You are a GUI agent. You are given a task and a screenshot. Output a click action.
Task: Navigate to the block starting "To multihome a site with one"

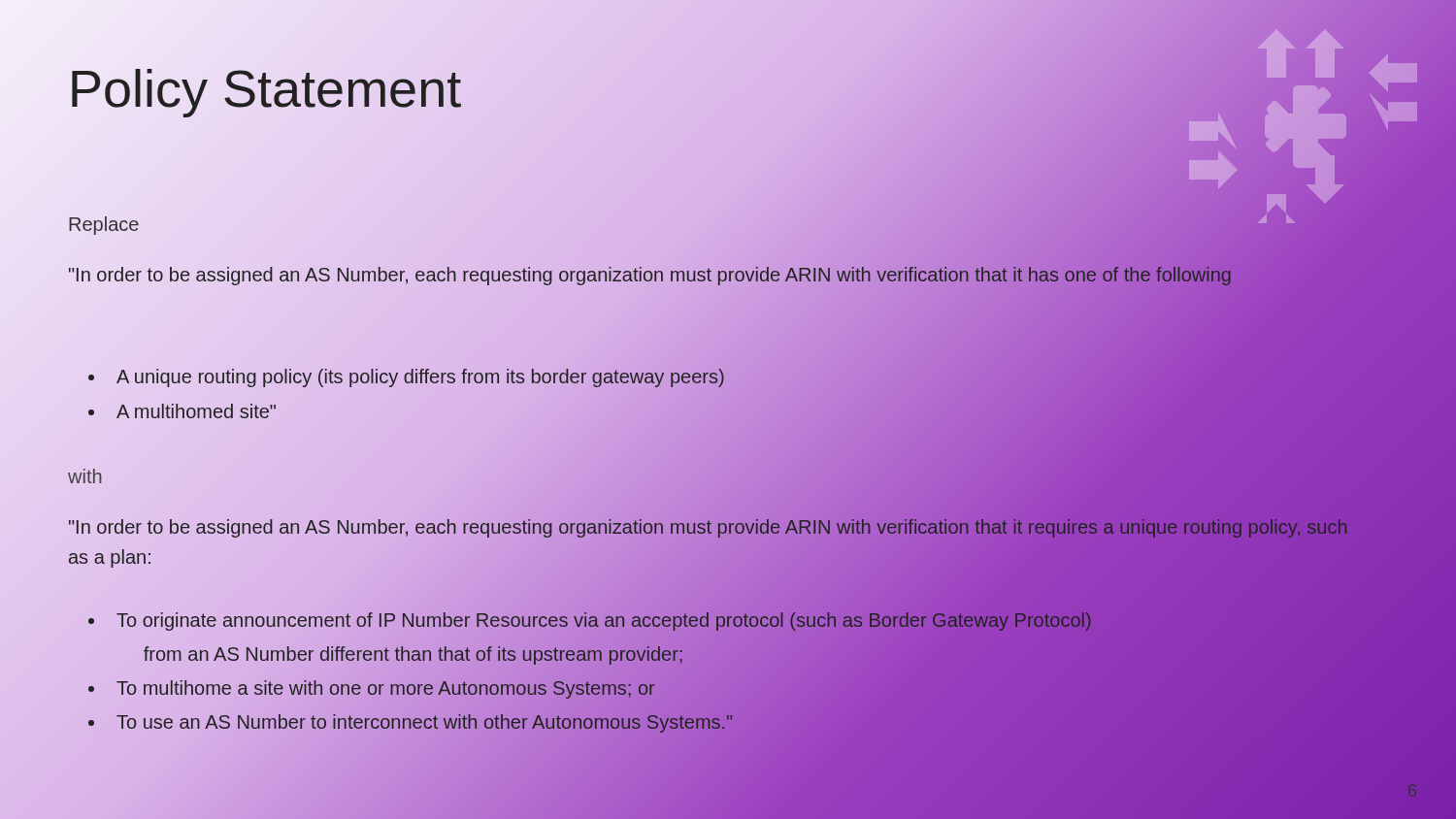pos(386,688)
